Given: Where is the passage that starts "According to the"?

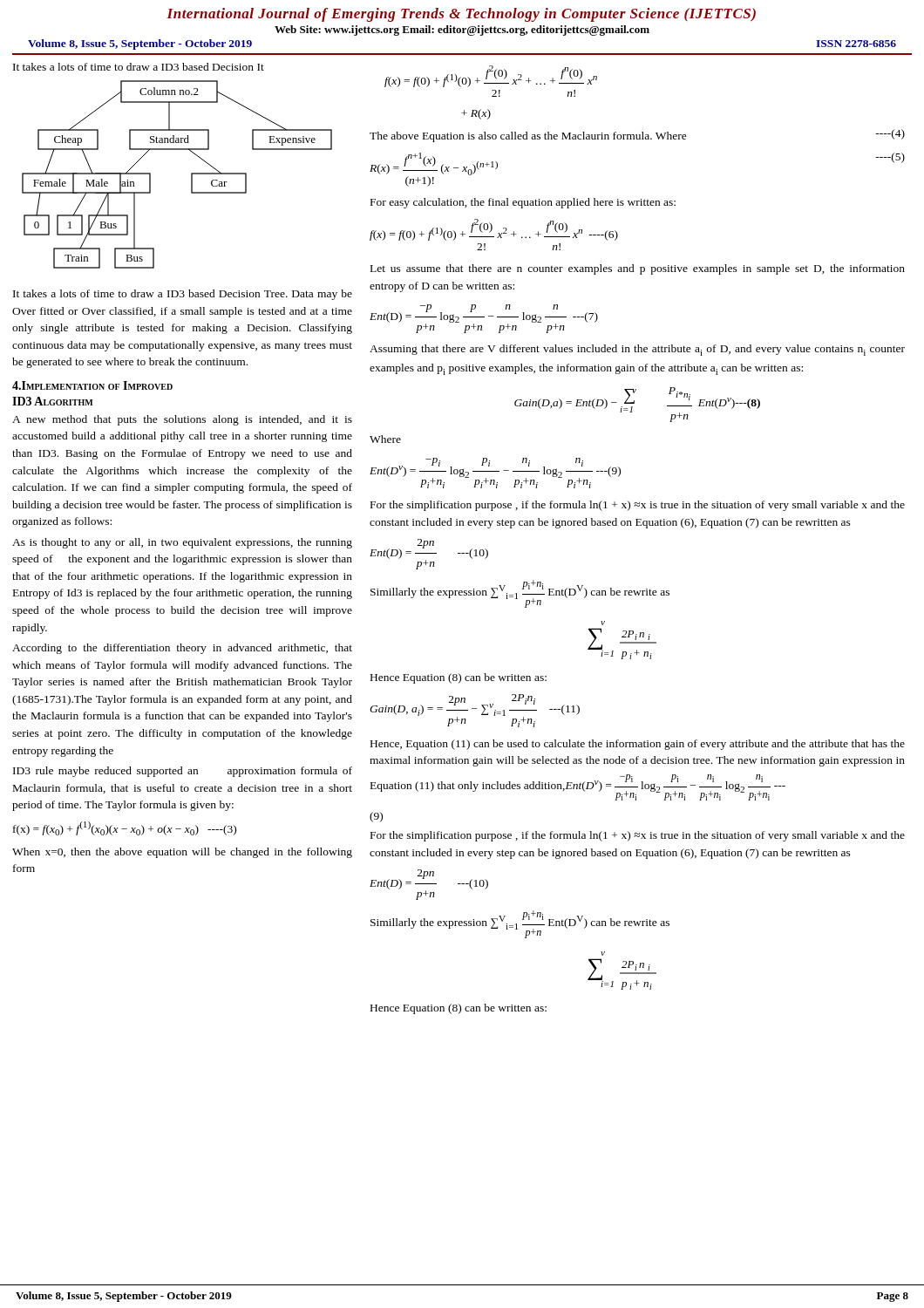Looking at the screenshot, I should coord(182,699).
